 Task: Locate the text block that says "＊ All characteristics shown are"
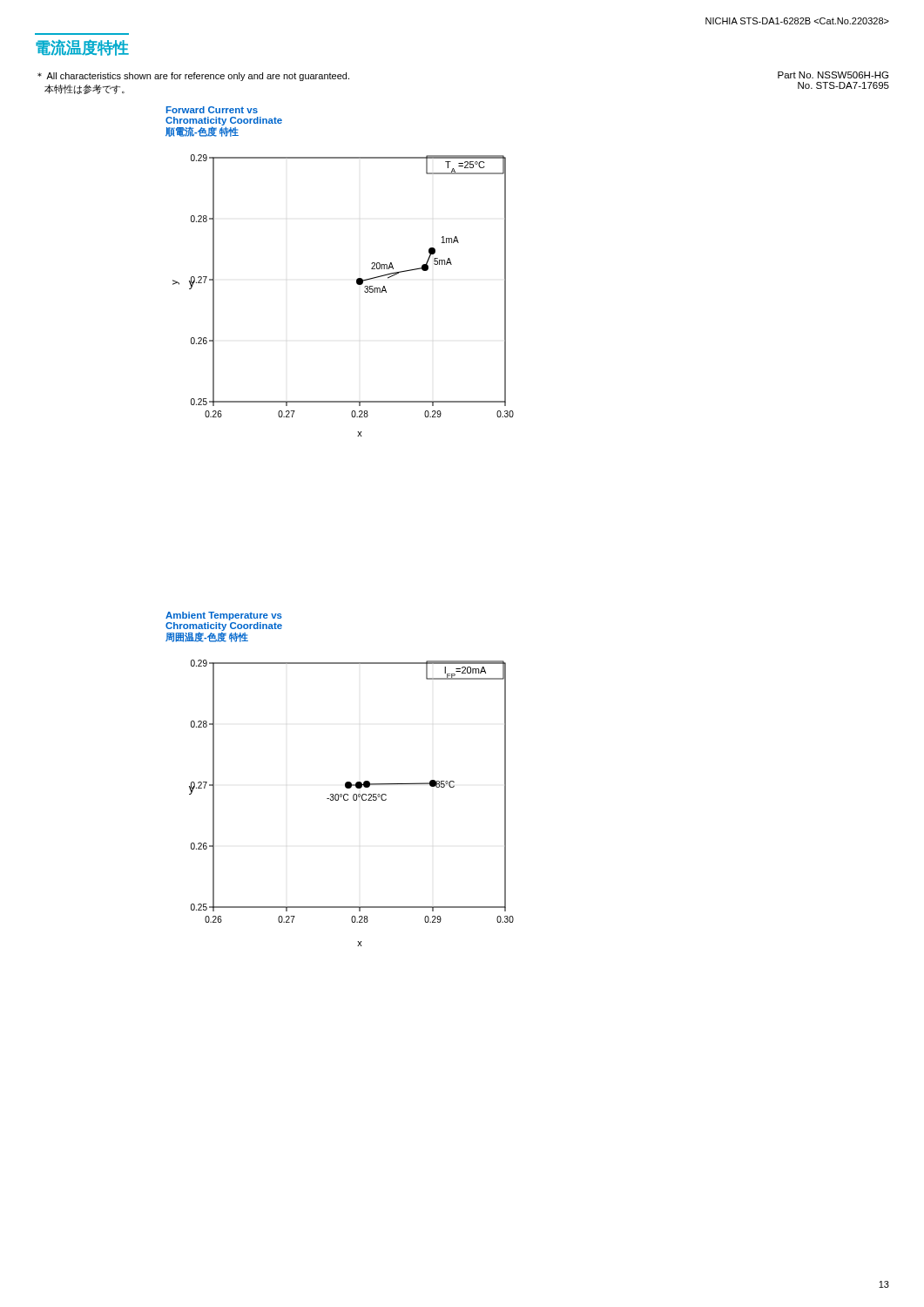click(192, 82)
